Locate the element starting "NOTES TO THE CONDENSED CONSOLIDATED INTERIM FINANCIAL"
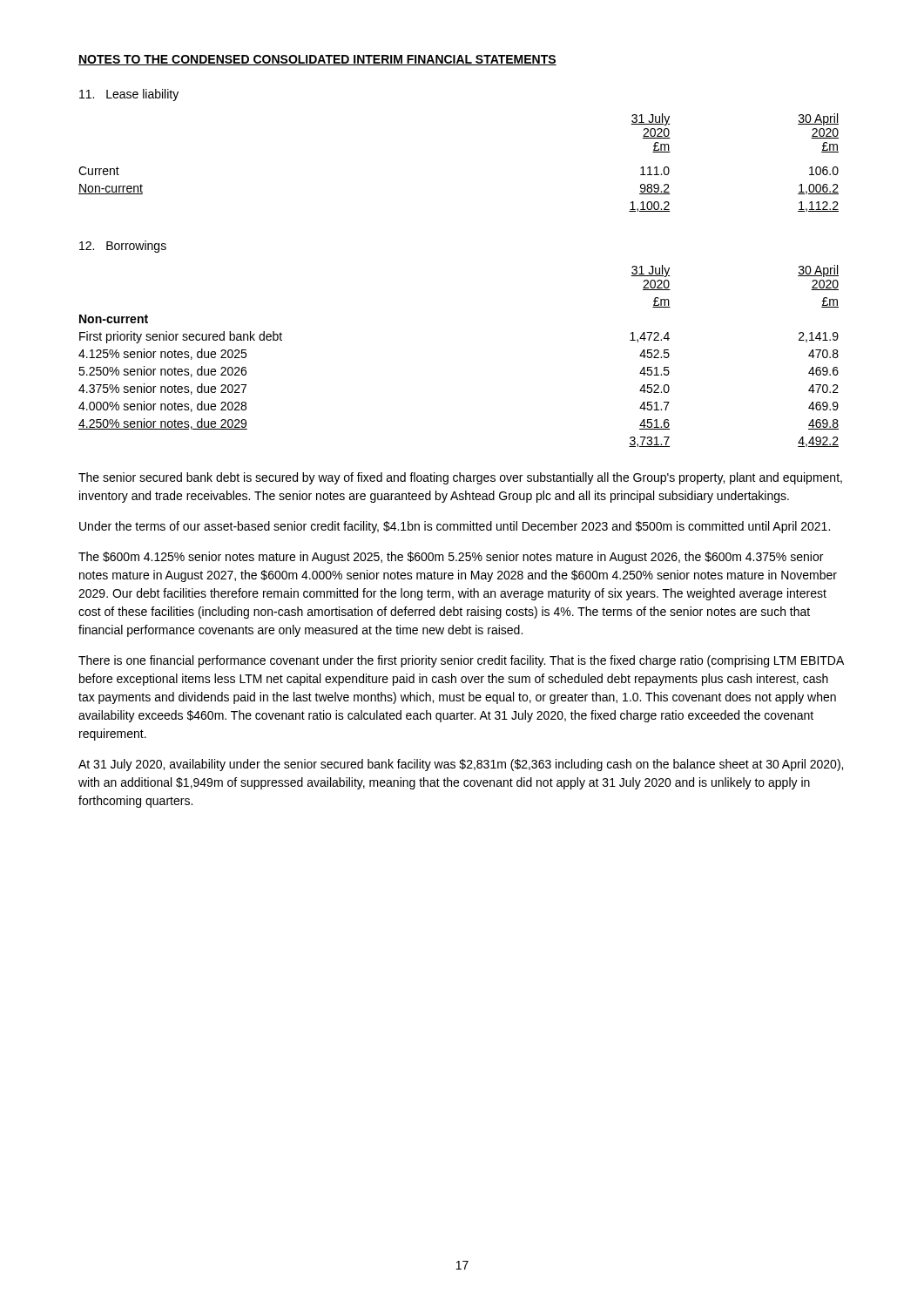Viewport: 924px width, 1307px height. pos(317,59)
